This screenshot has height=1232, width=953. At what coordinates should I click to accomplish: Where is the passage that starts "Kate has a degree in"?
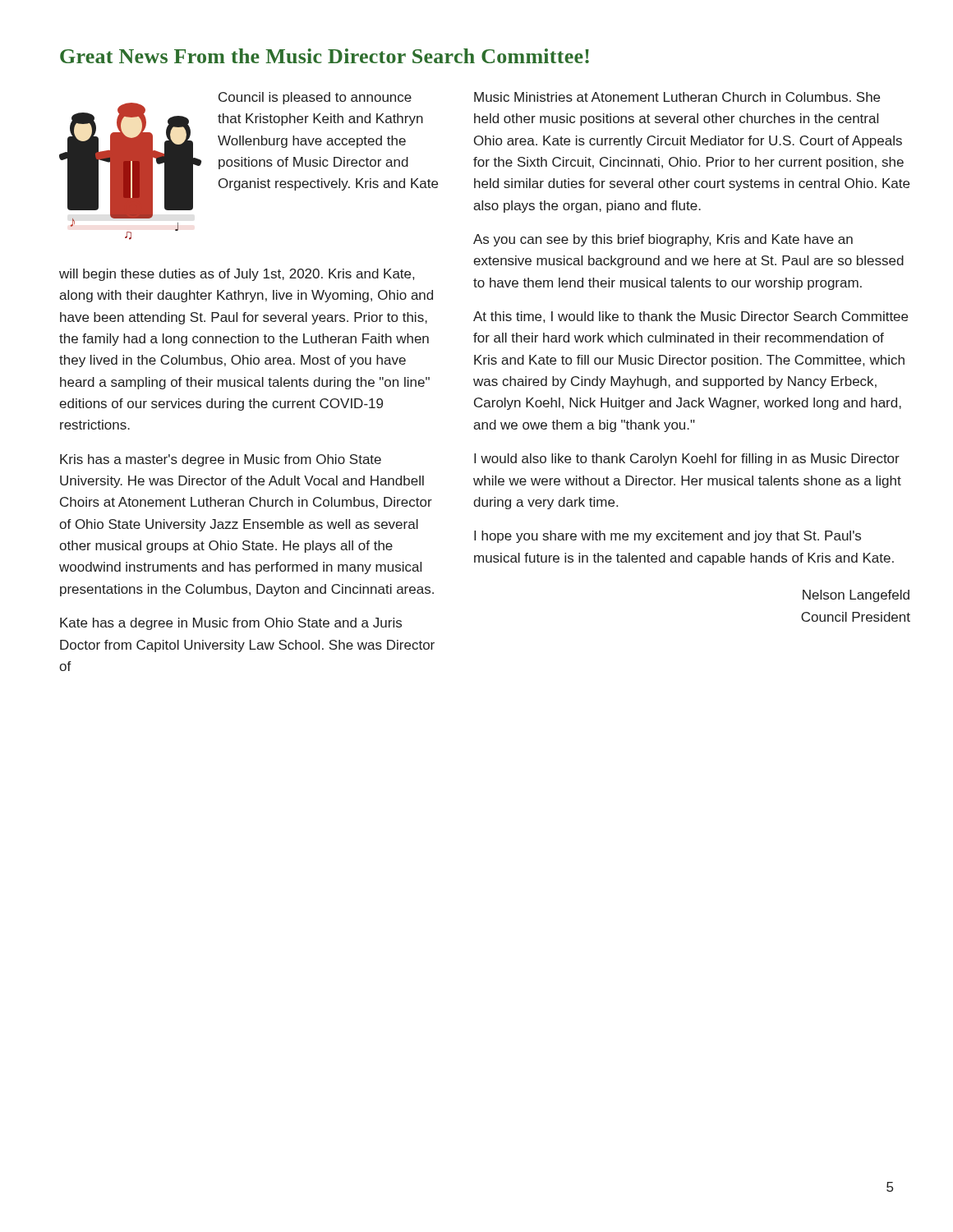point(249,645)
